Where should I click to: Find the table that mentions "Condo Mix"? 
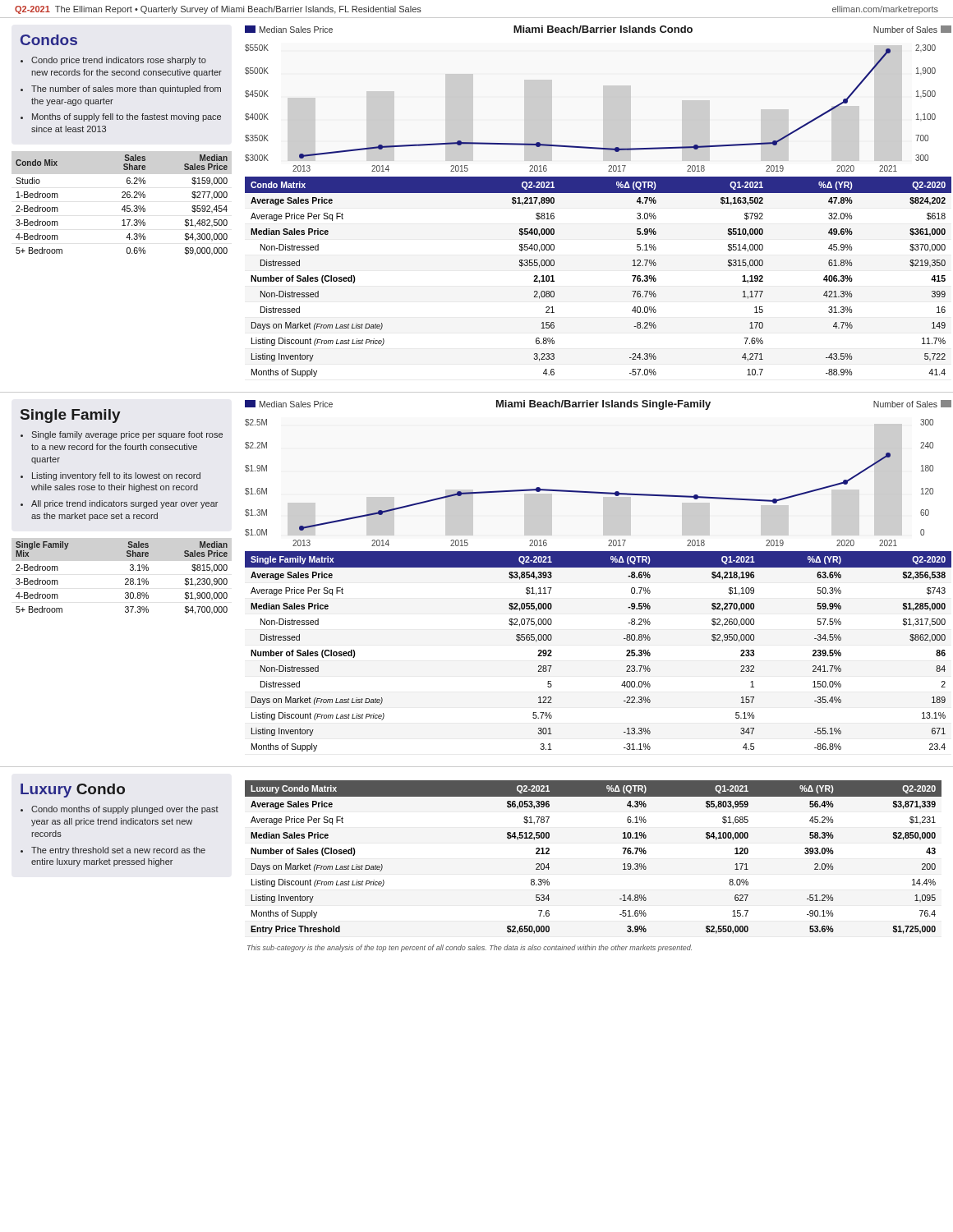click(122, 204)
